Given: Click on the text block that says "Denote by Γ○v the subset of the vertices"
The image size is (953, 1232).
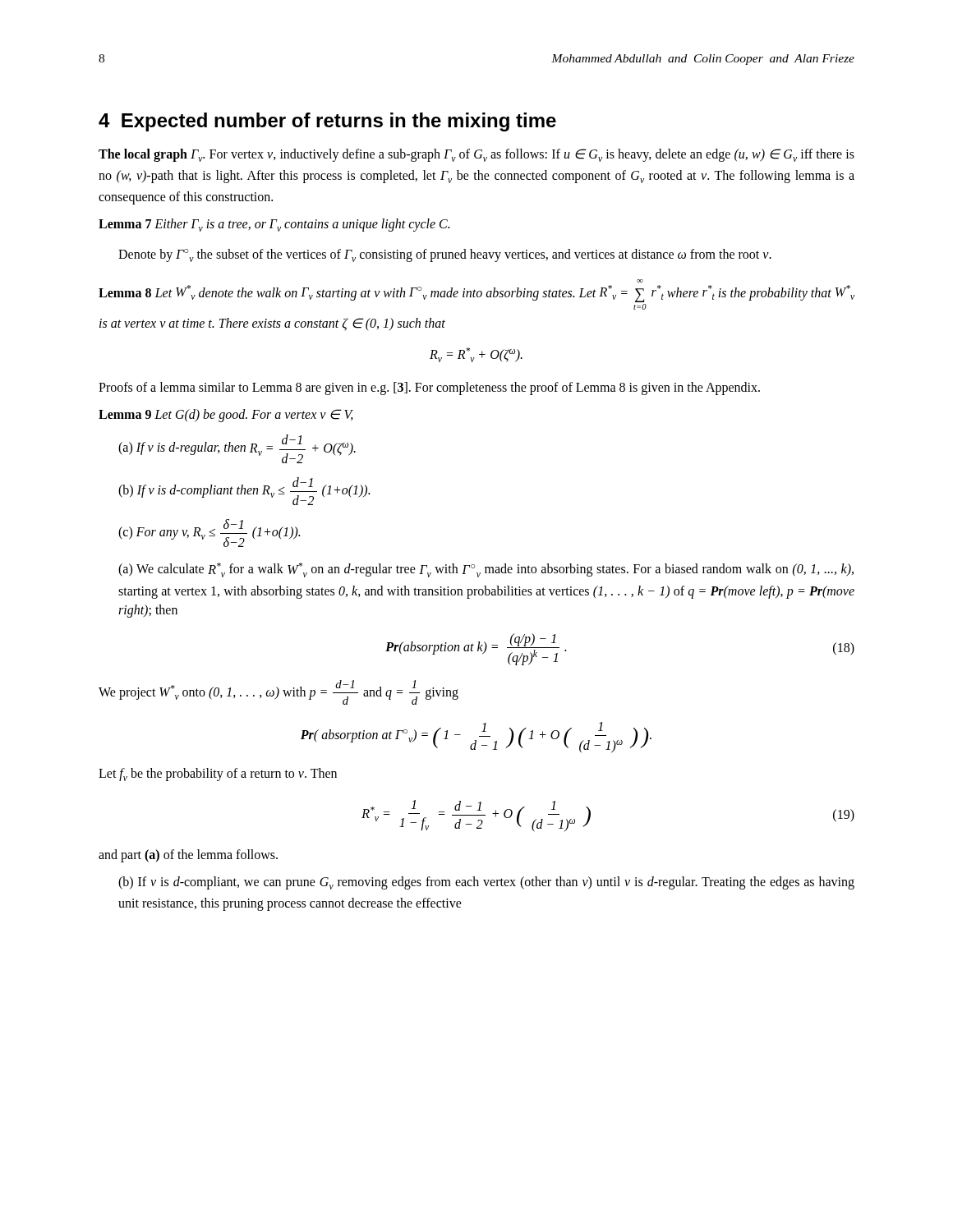Looking at the screenshot, I should tap(486, 255).
